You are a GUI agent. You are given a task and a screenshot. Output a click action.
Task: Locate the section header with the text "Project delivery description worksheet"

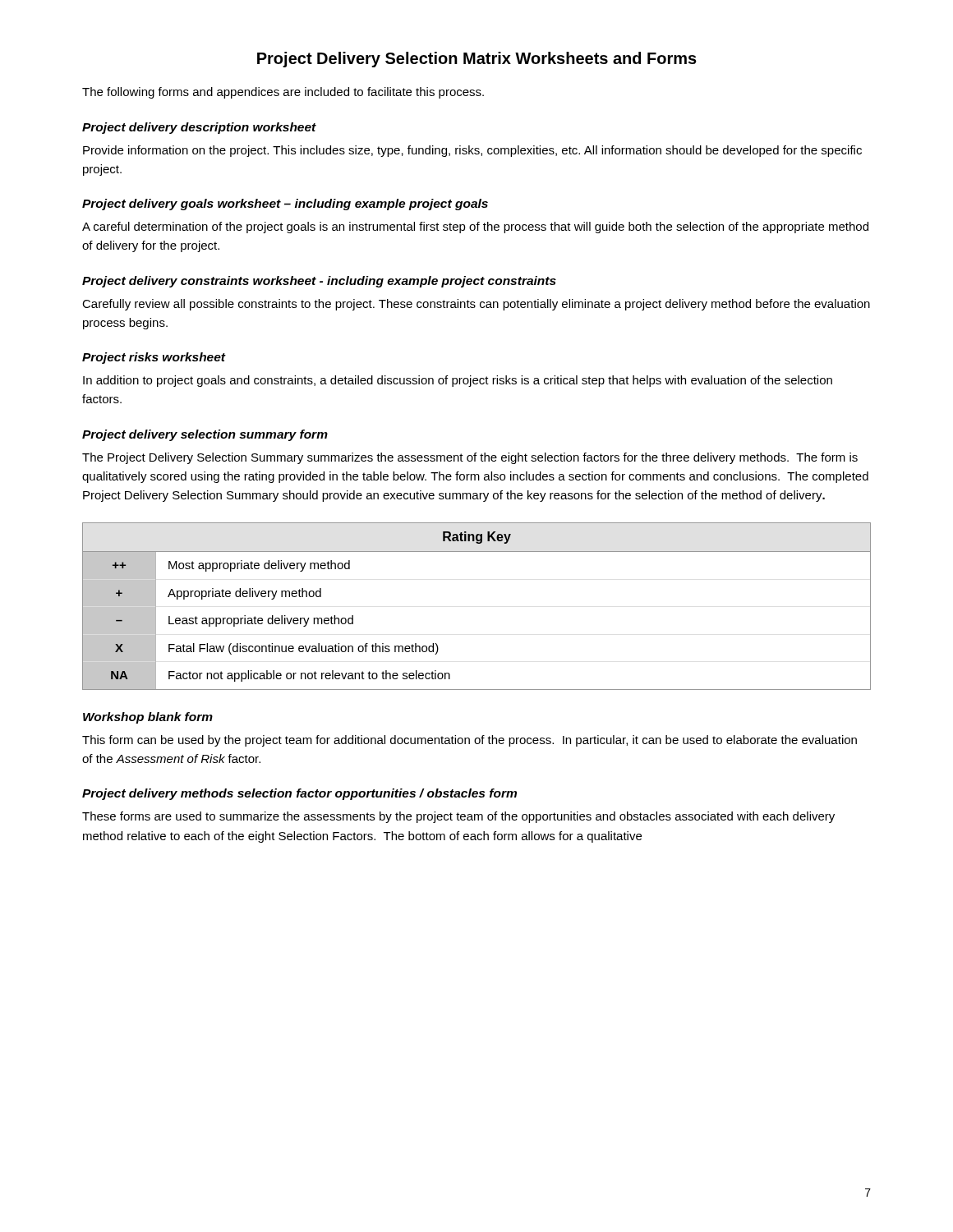[199, 126]
